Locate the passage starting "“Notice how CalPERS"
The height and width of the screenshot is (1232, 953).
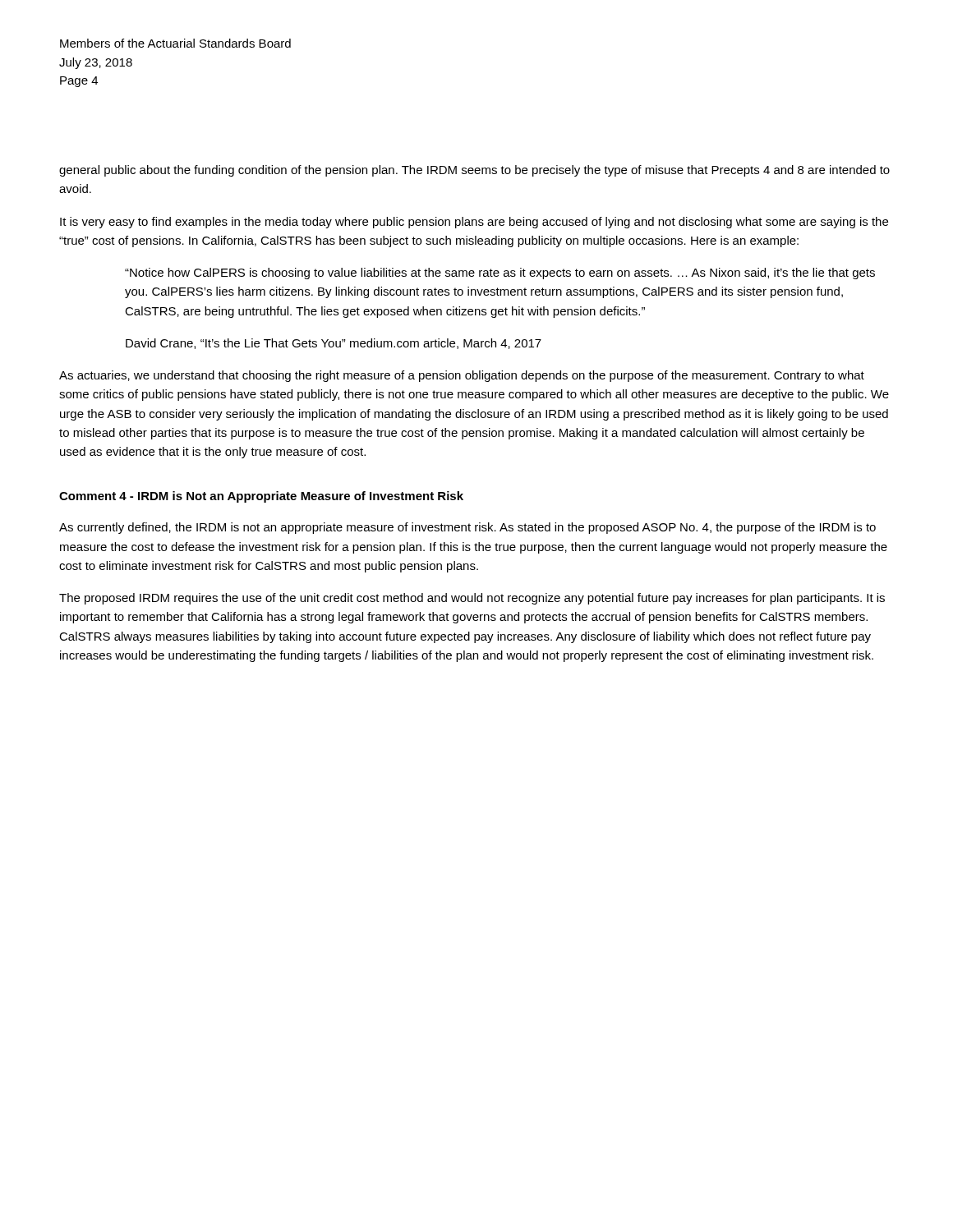(x=509, y=291)
